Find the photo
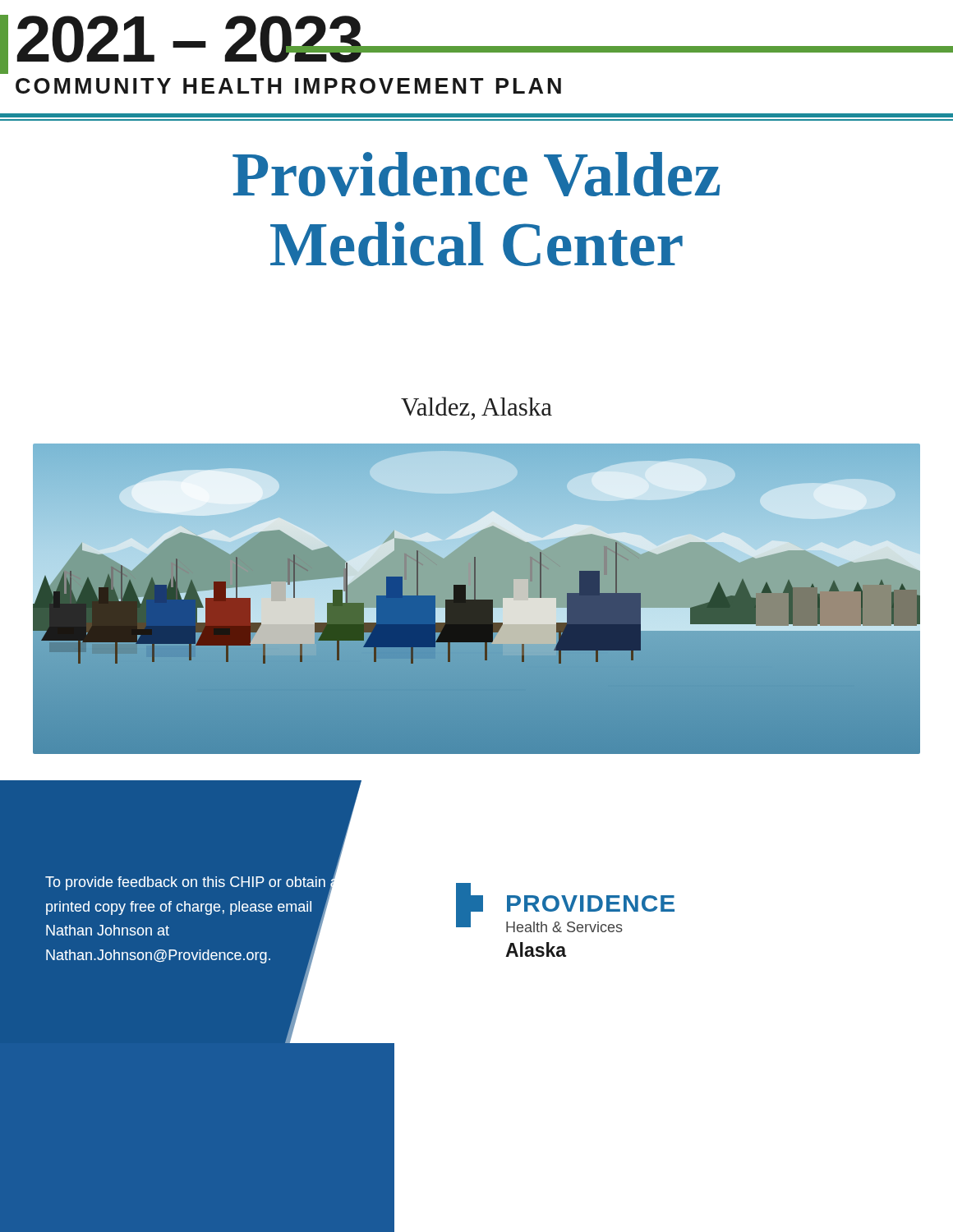Screen dimensions: 1232x953 click(476, 599)
